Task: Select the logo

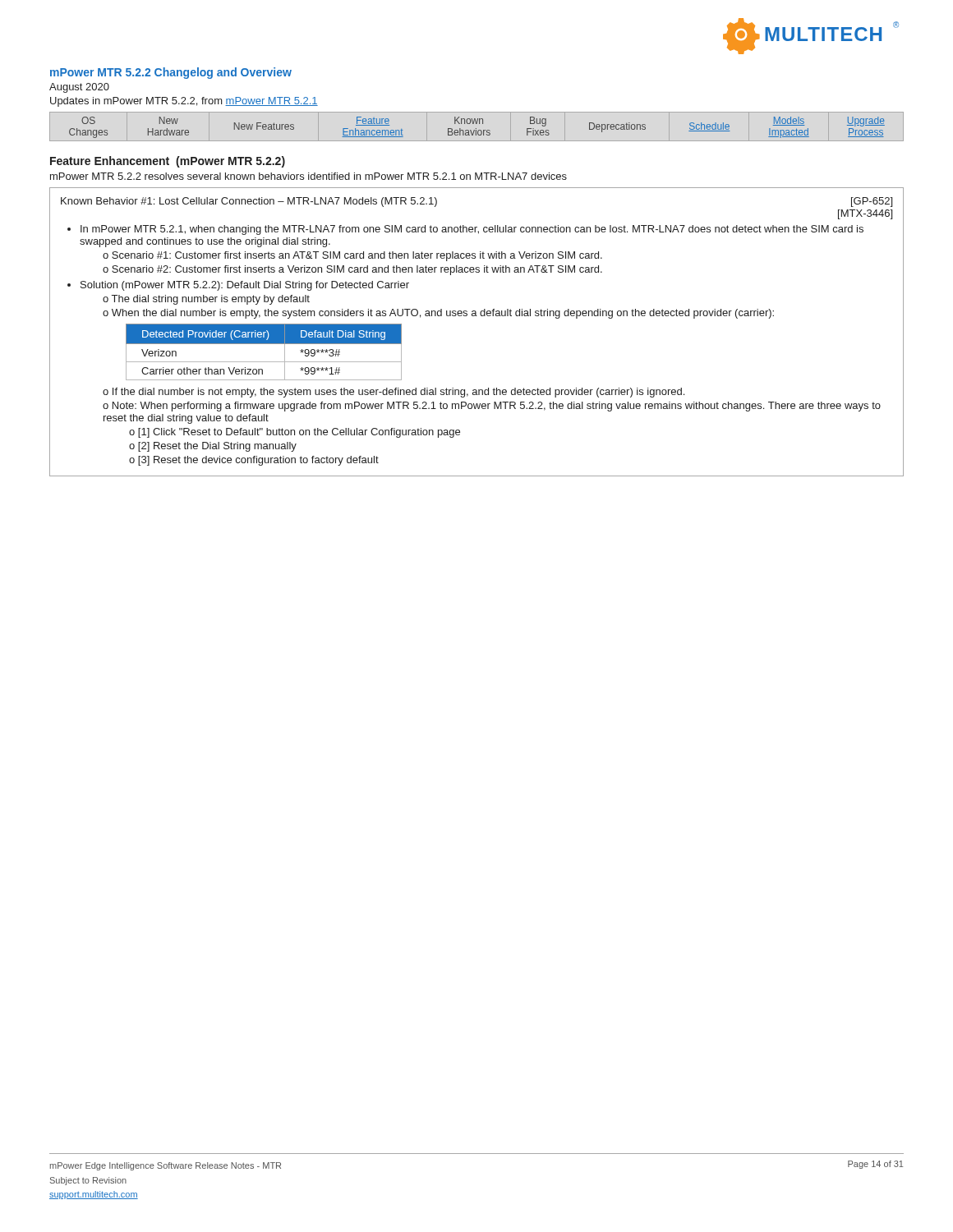Action: pyautogui.click(x=813, y=36)
